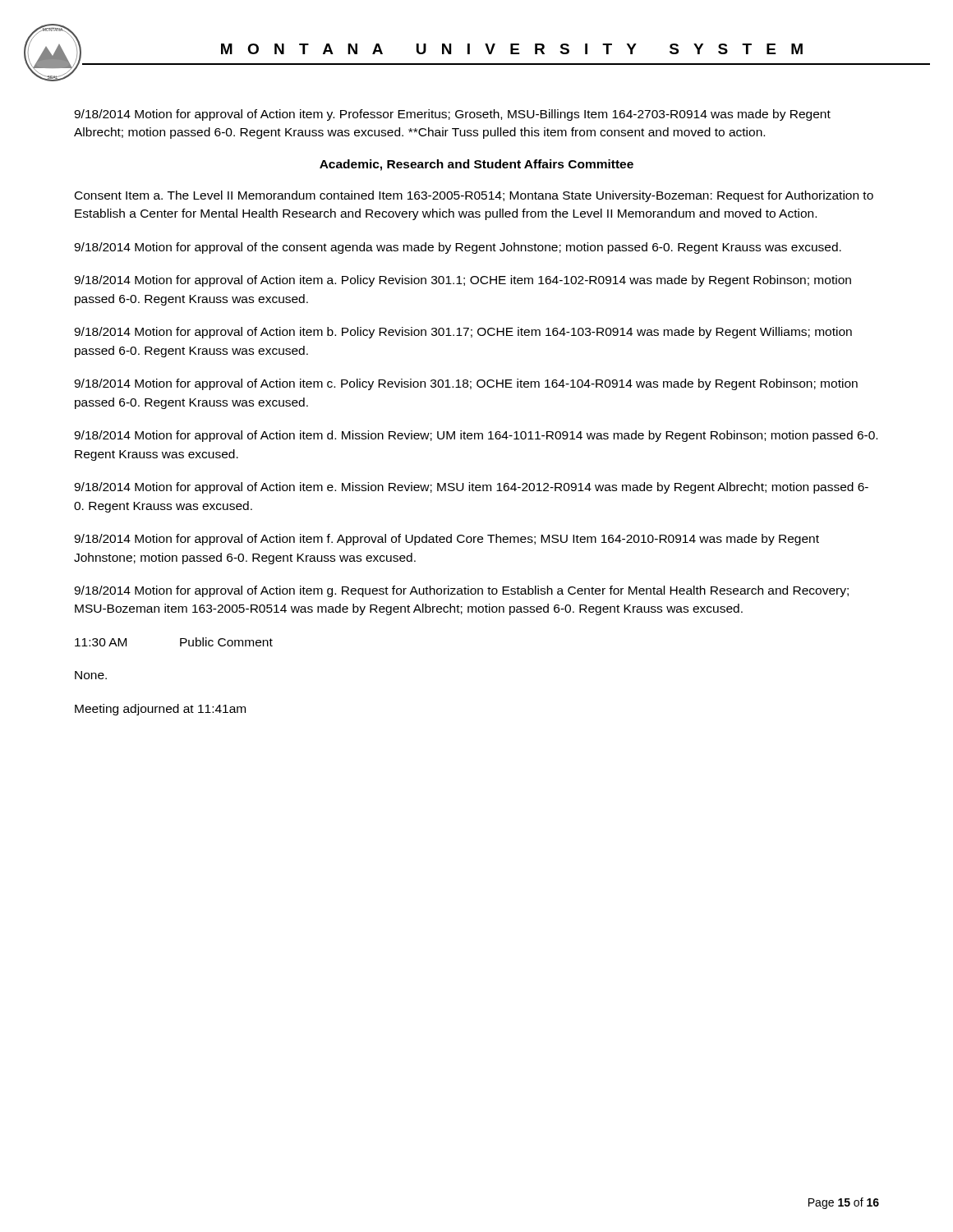Find the section header containing "Academic, Research and Student Affairs Committee"
Screen dimensions: 1232x953
[x=476, y=164]
